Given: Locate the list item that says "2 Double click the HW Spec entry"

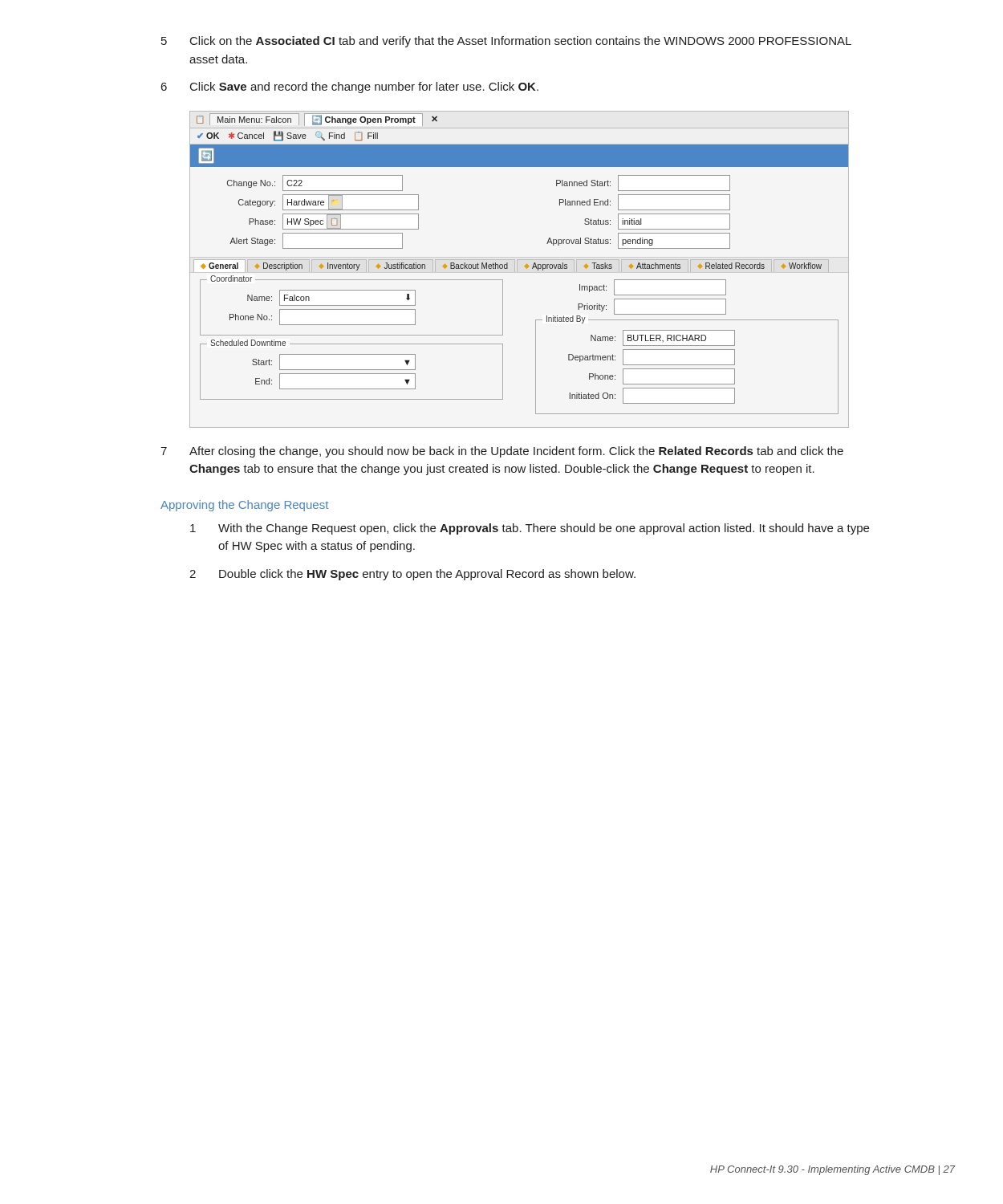Looking at the screenshot, I should pos(536,574).
